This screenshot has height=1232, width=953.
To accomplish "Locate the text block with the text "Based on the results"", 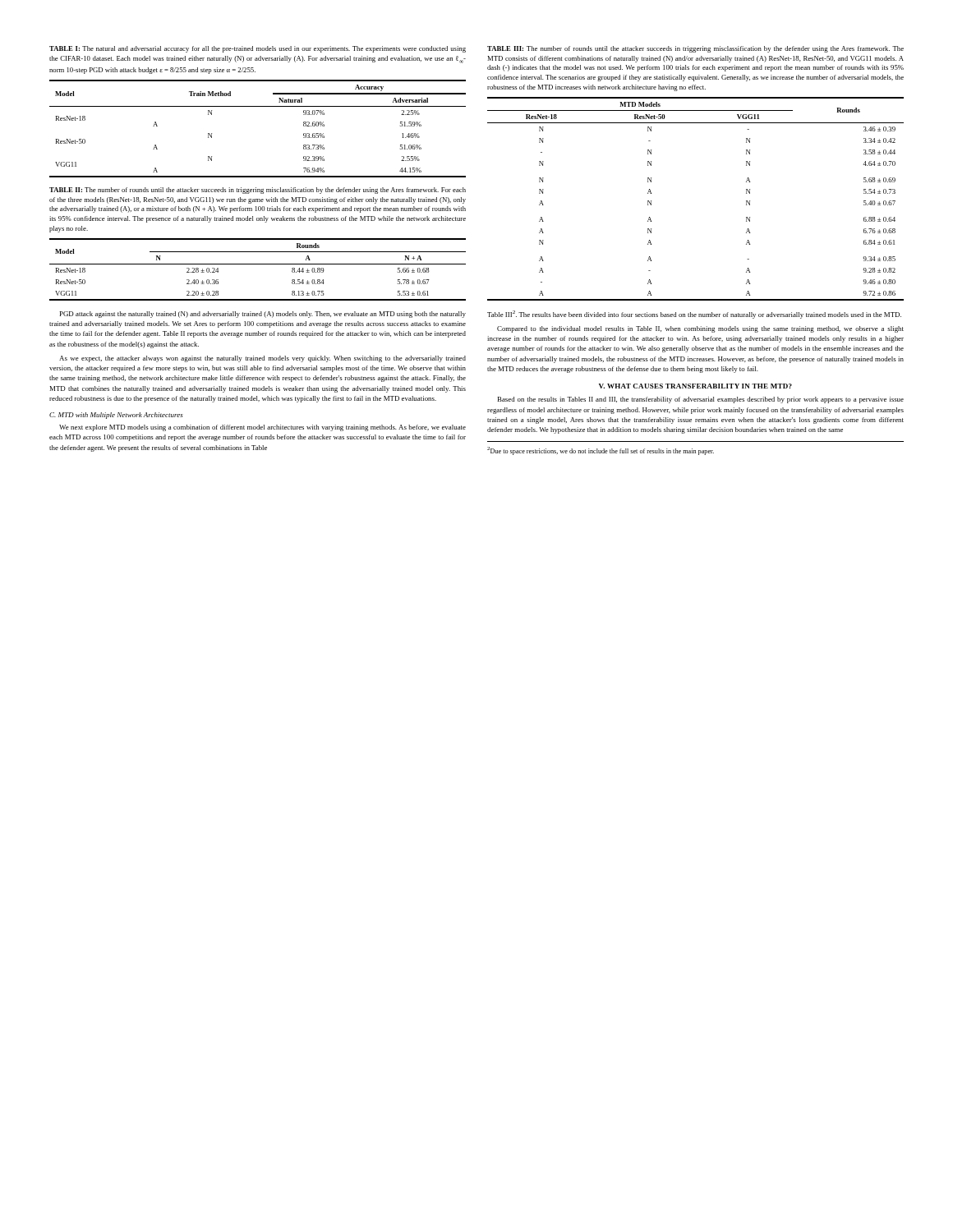I will coord(695,415).
